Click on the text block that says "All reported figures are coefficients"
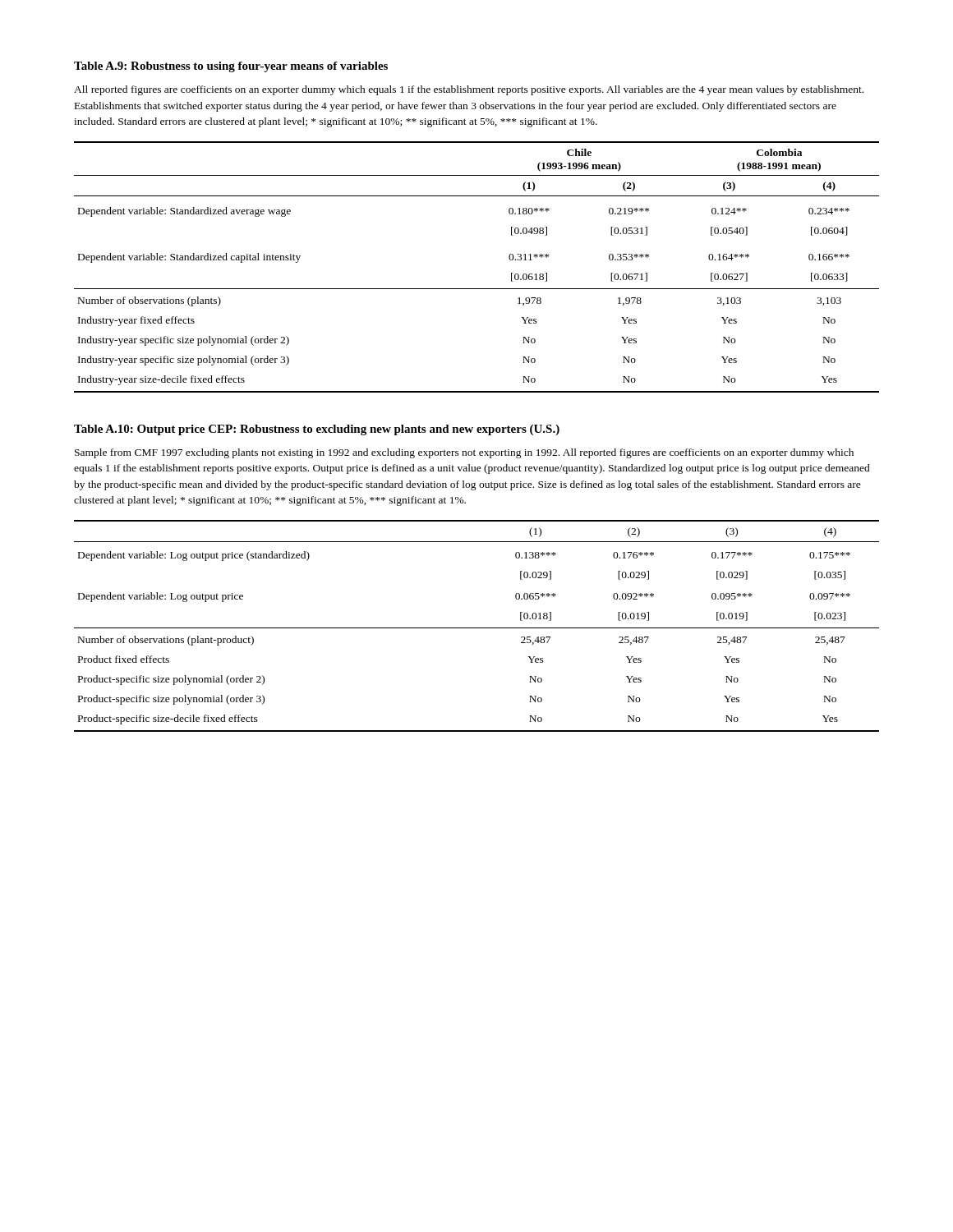This screenshot has height=1232, width=953. (469, 105)
